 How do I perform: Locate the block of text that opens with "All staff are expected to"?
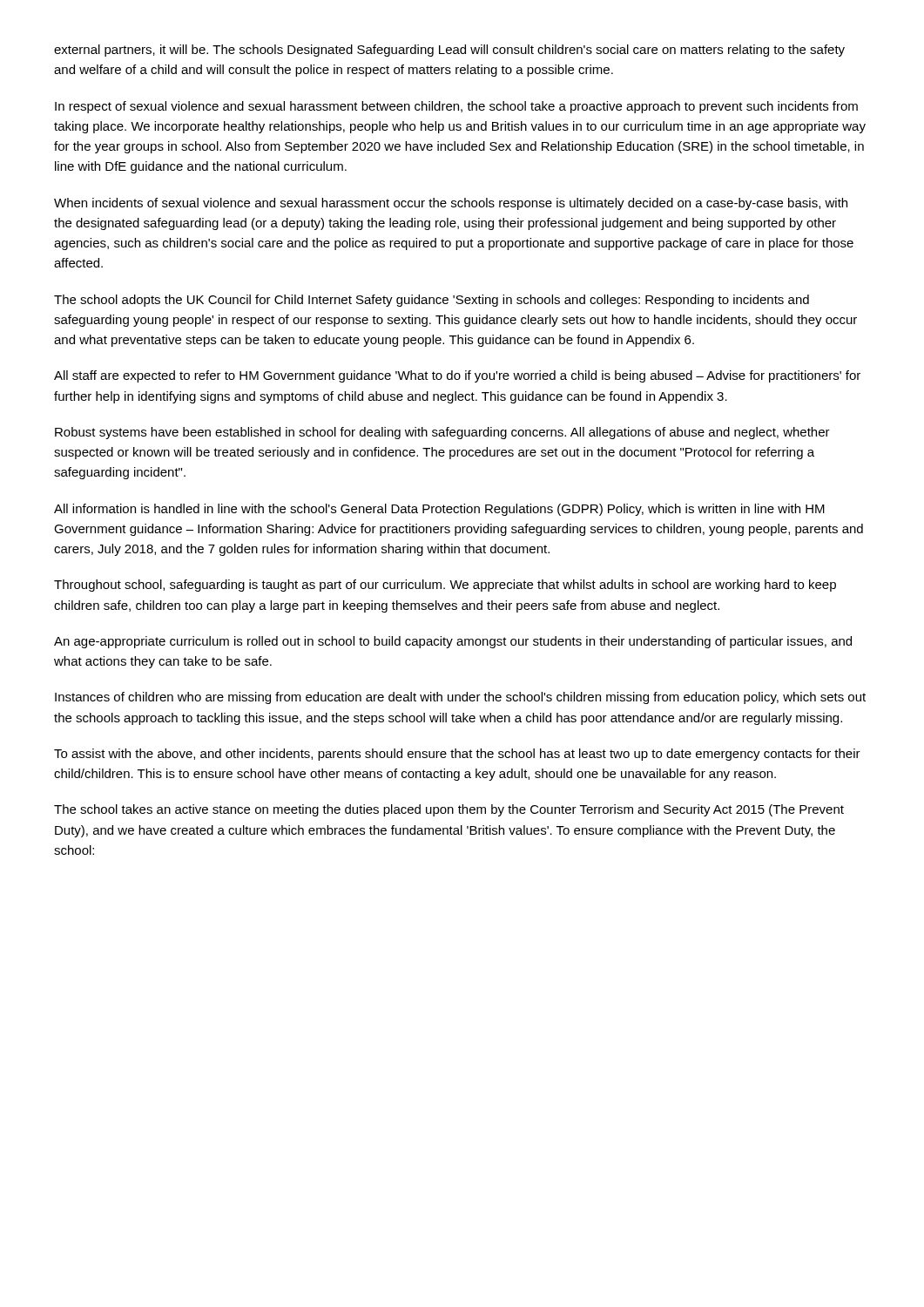pyautogui.click(x=457, y=385)
